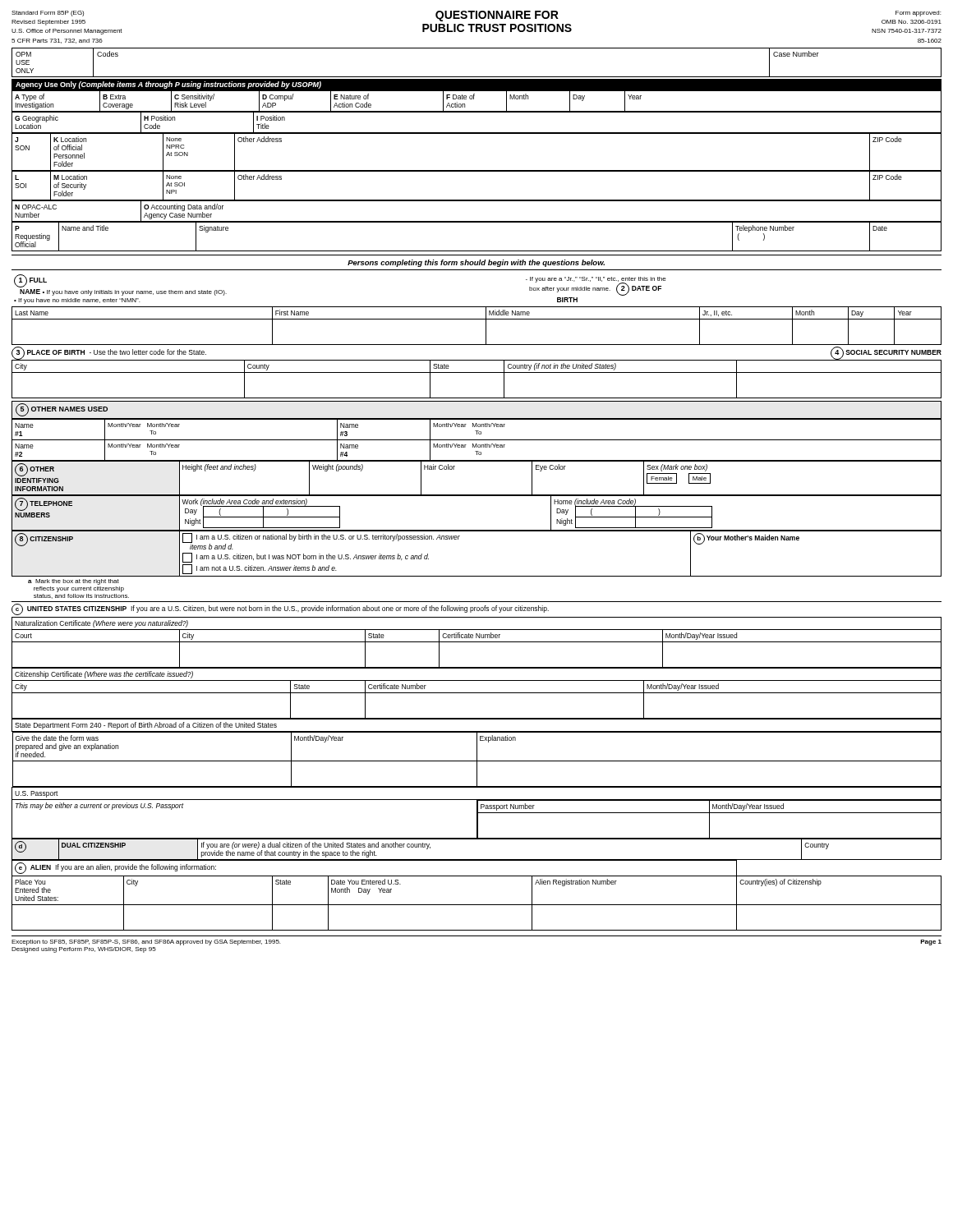Navigate to the passage starting "4 SOCIAL SECURITY NUMBER"
The height and width of the screenshot is (1232, 953).
(x=886, y=353)
